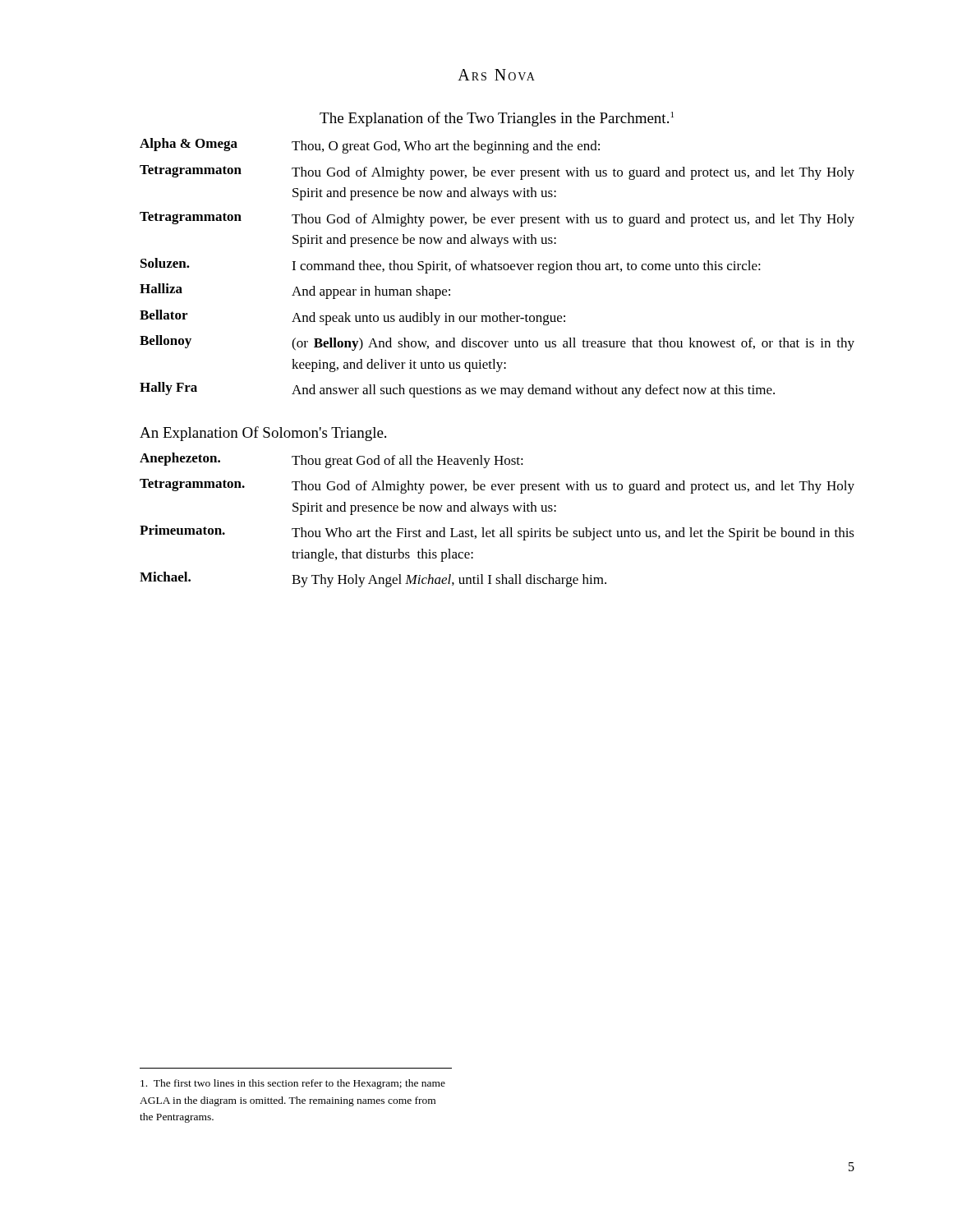Locate the text "Halliza And appear in human shape:"

(295, 291)
